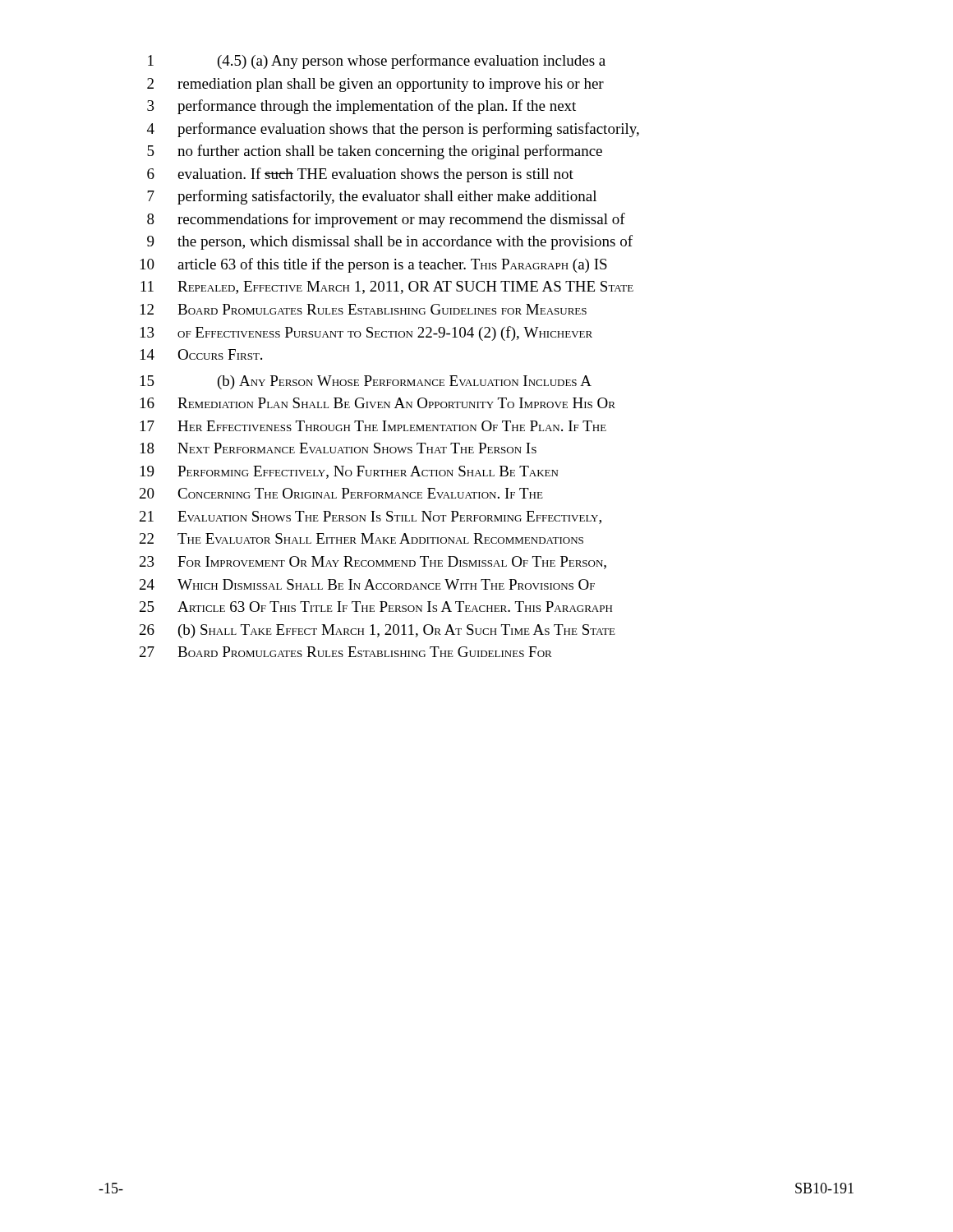Locate the list item that says "17 Her Effectiveness Through The Implementation Of"

point(485,426)
